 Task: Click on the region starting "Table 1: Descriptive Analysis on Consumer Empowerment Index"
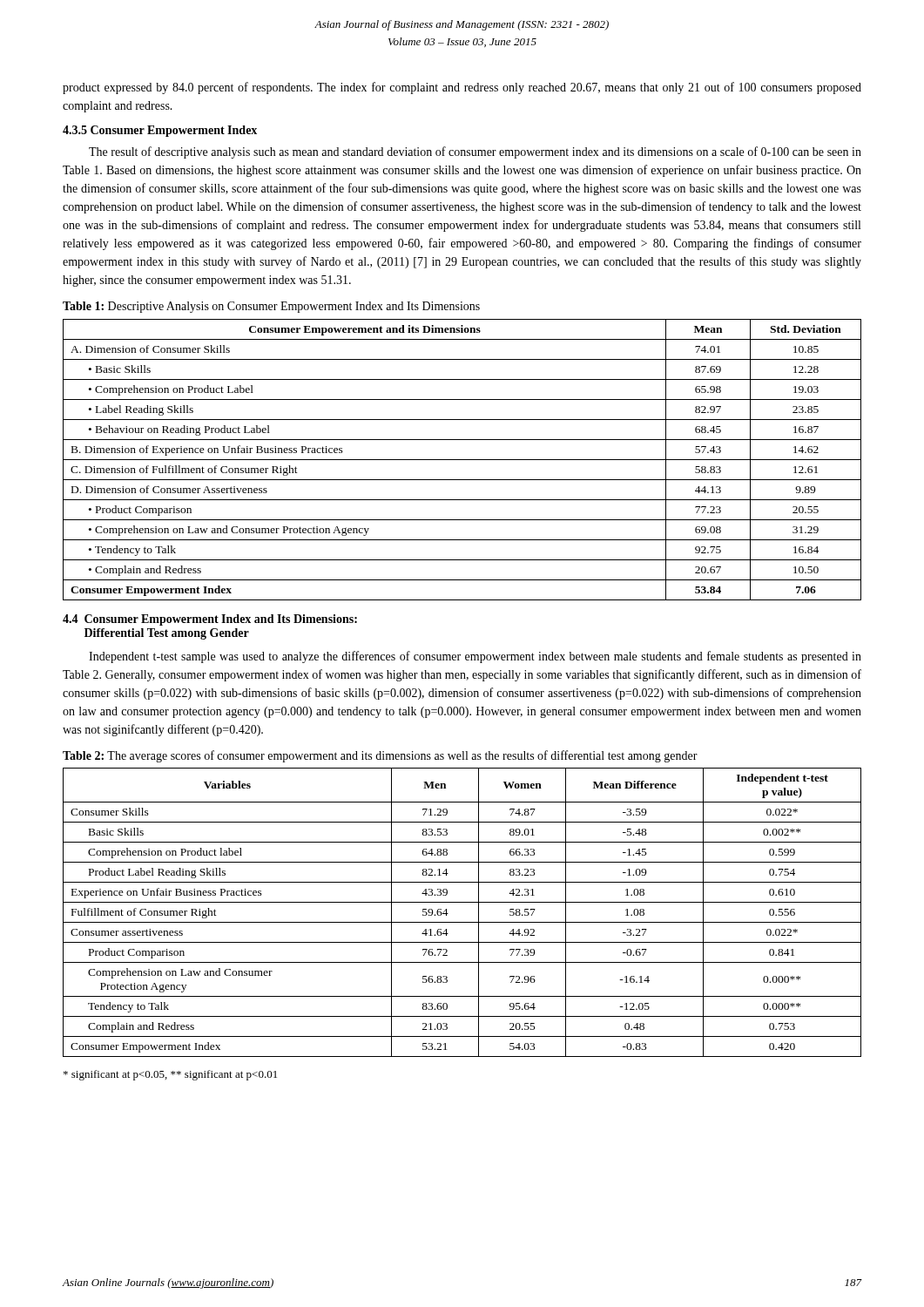pos(271,306)
